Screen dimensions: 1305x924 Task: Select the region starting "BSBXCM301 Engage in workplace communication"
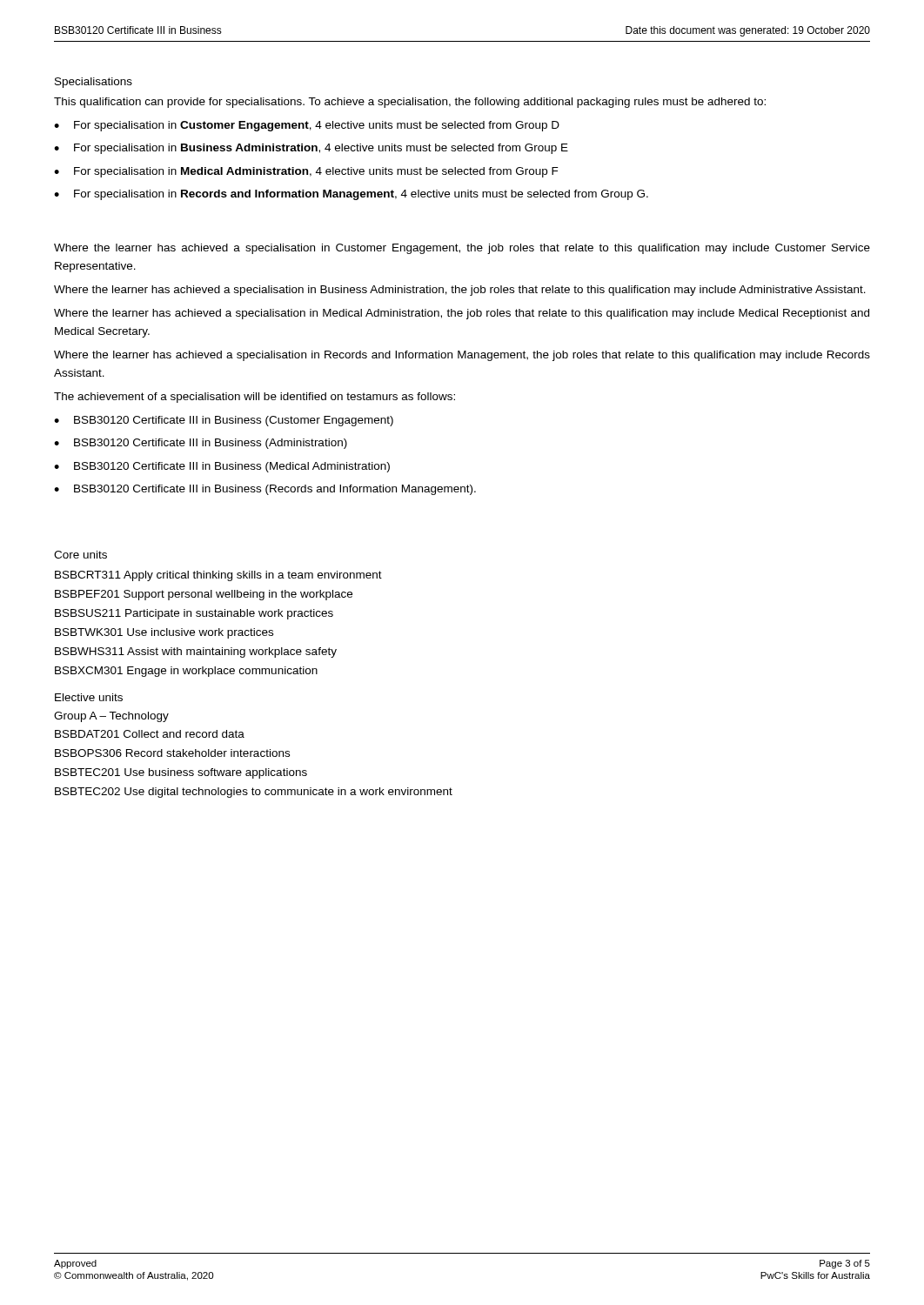point(186,670)
